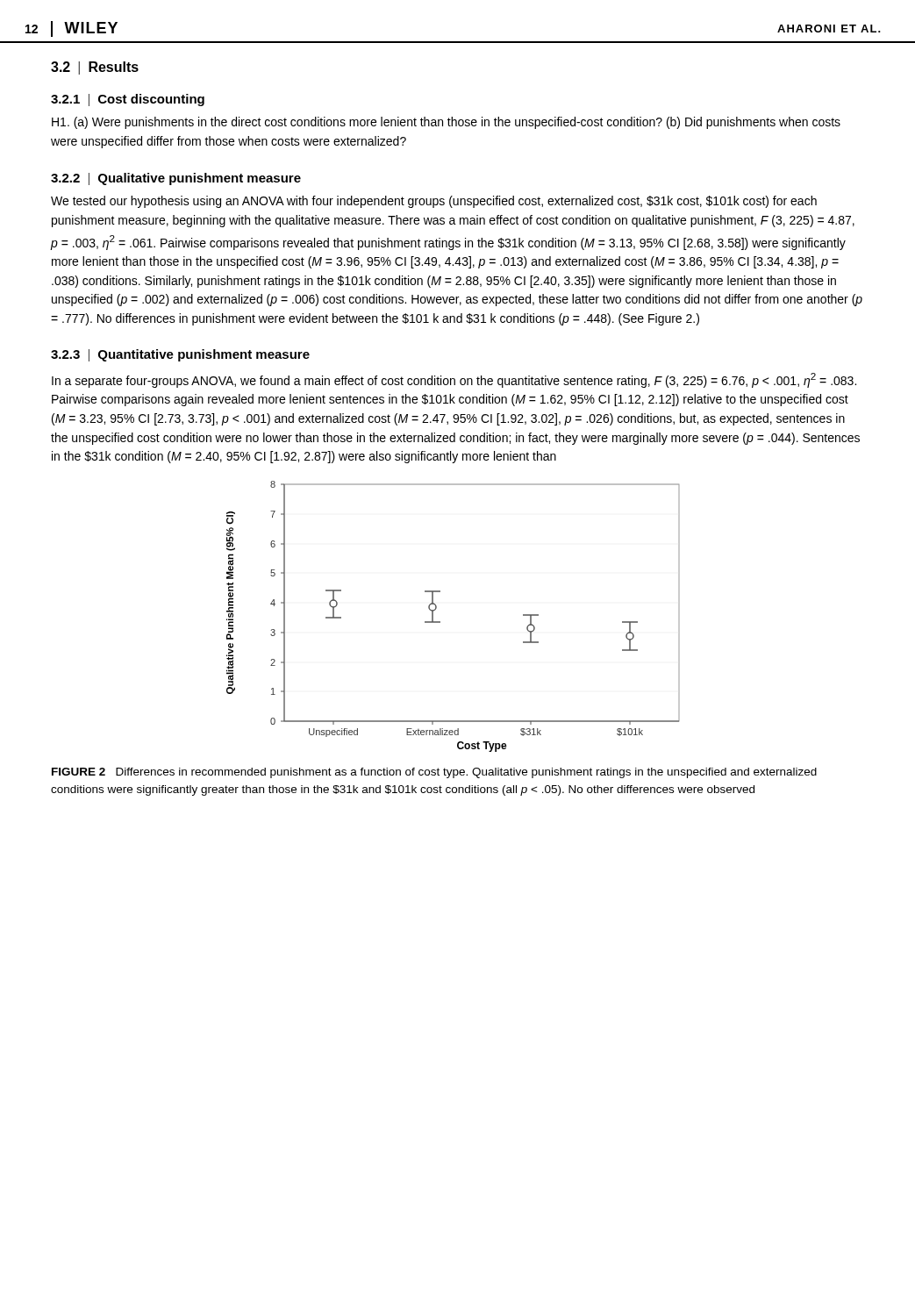Select the section header that reads "3.2 | Results"
This screenshot has width=915, height=1316.
tap(95, 68)
